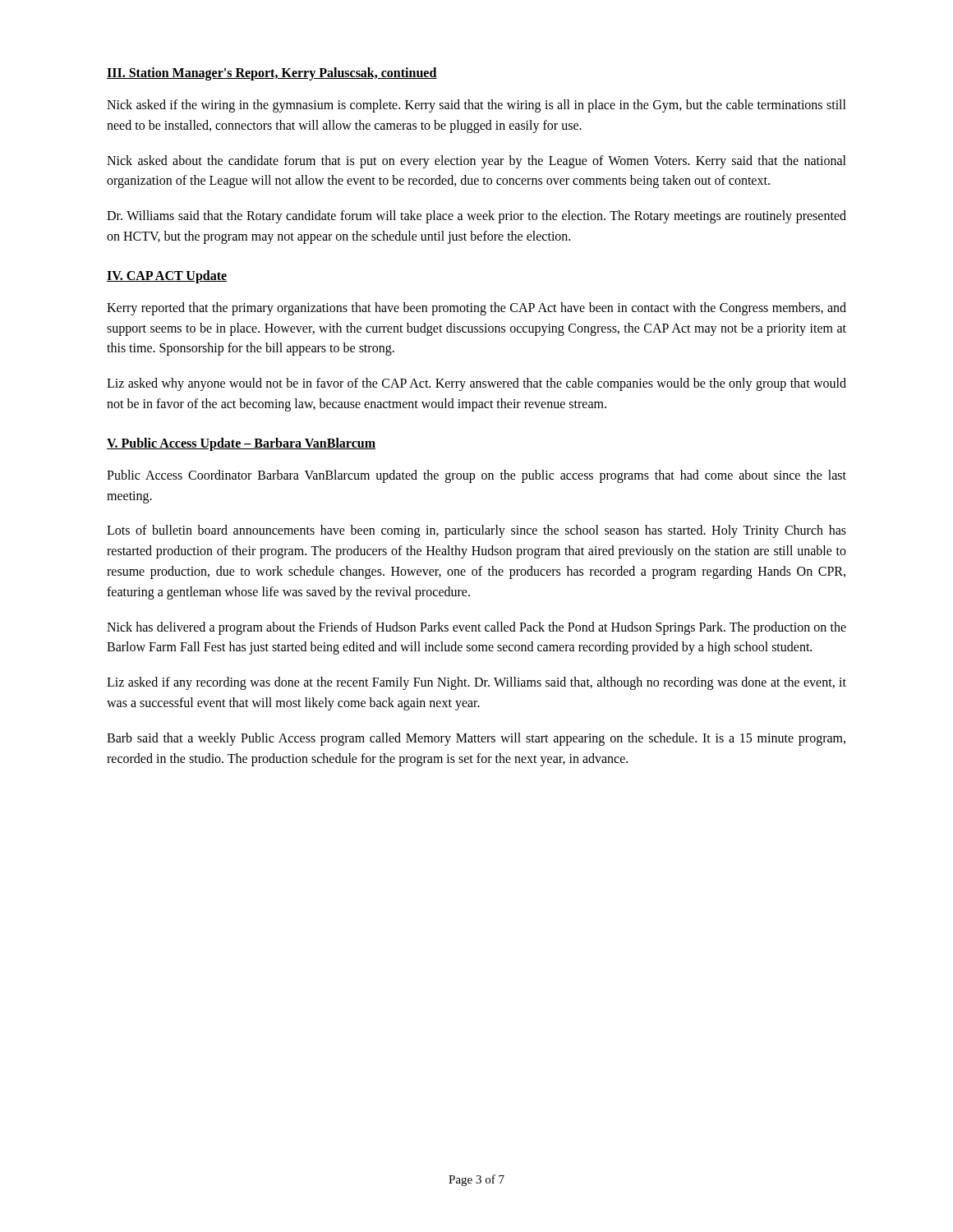Find the element starting "Liz asked why"
This screenshot has height=1232, width=953.
click(476, 393)
